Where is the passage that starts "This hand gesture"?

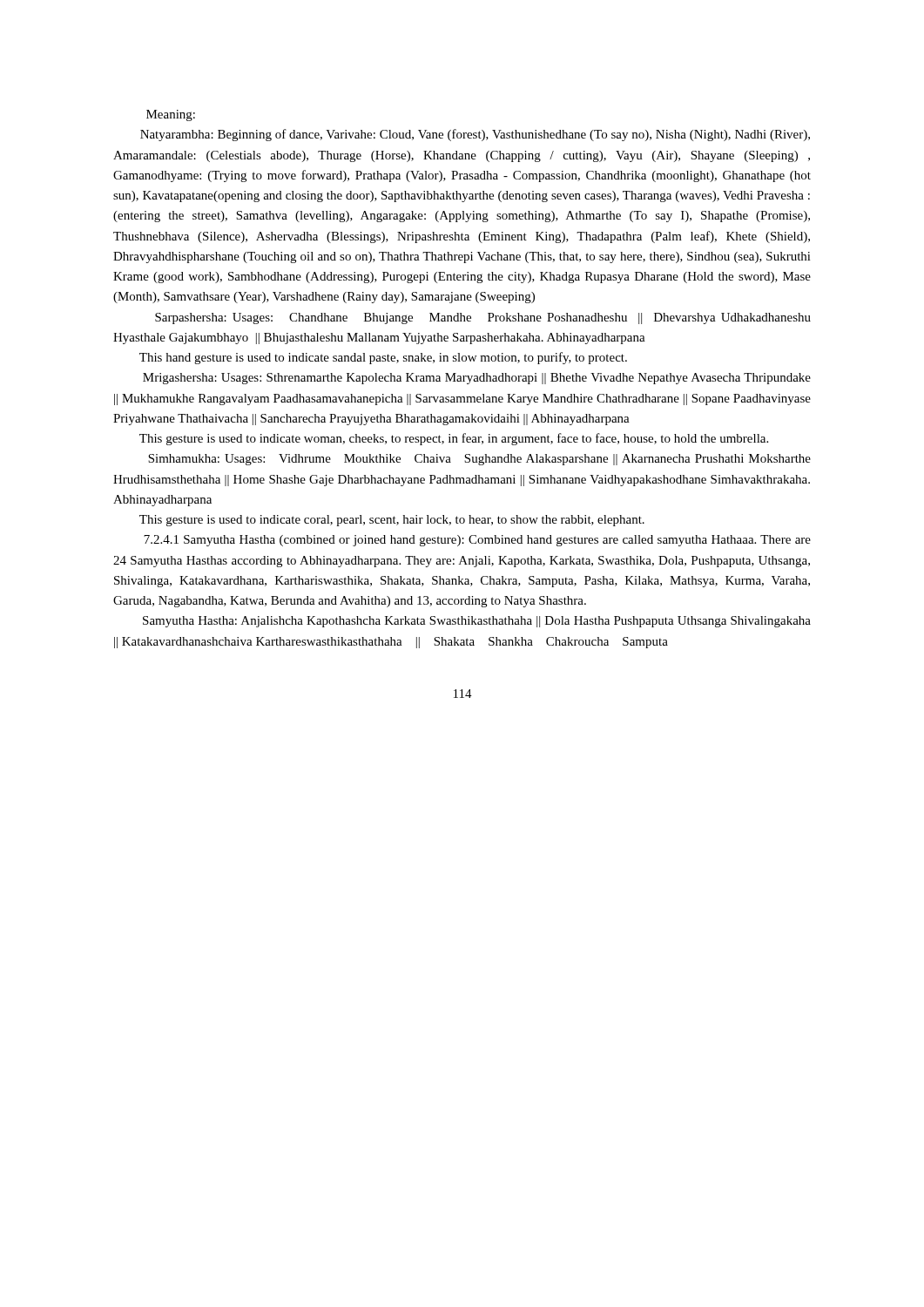pos(370,357)
